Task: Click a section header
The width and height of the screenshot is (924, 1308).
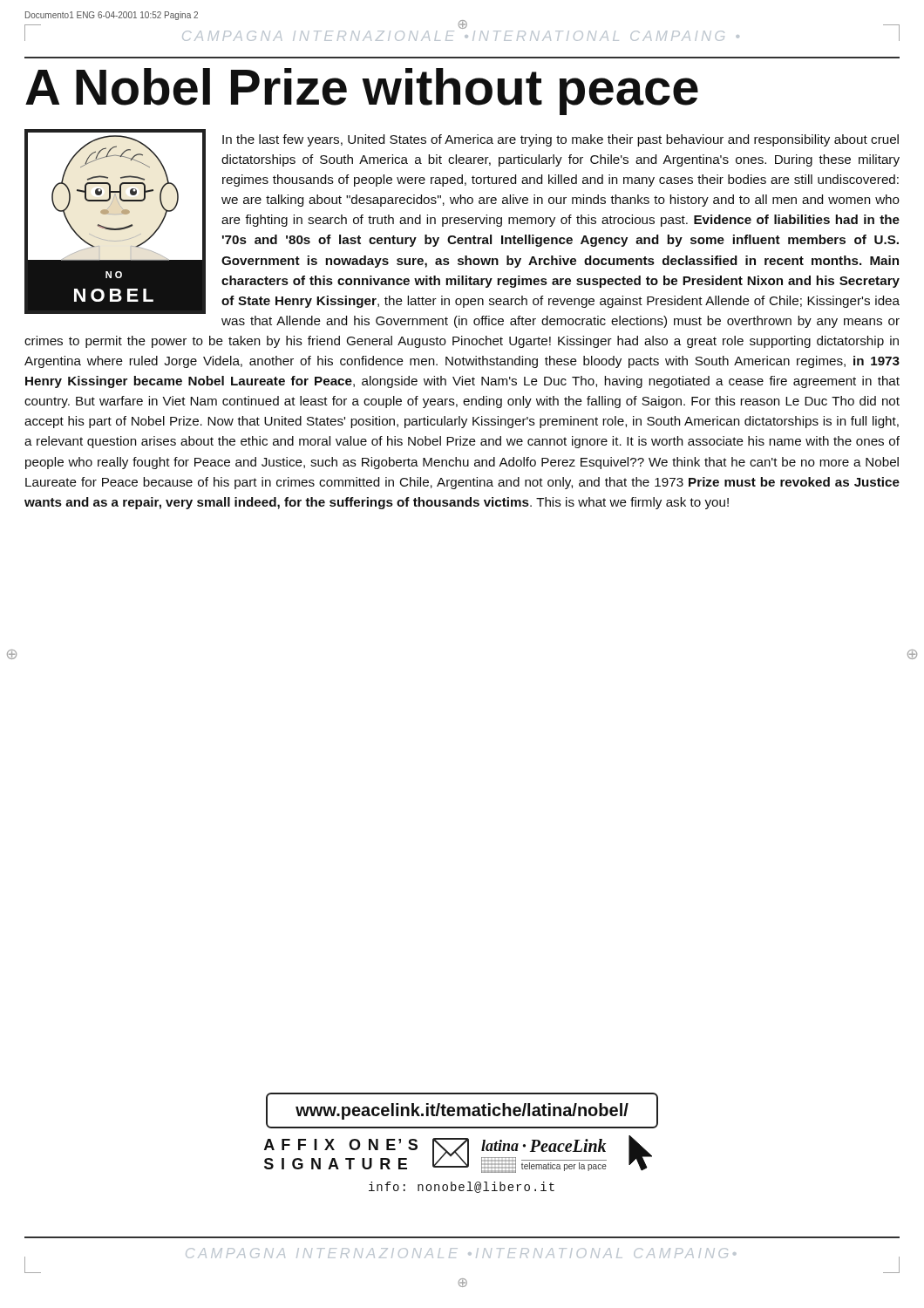Action: point(462,87)
